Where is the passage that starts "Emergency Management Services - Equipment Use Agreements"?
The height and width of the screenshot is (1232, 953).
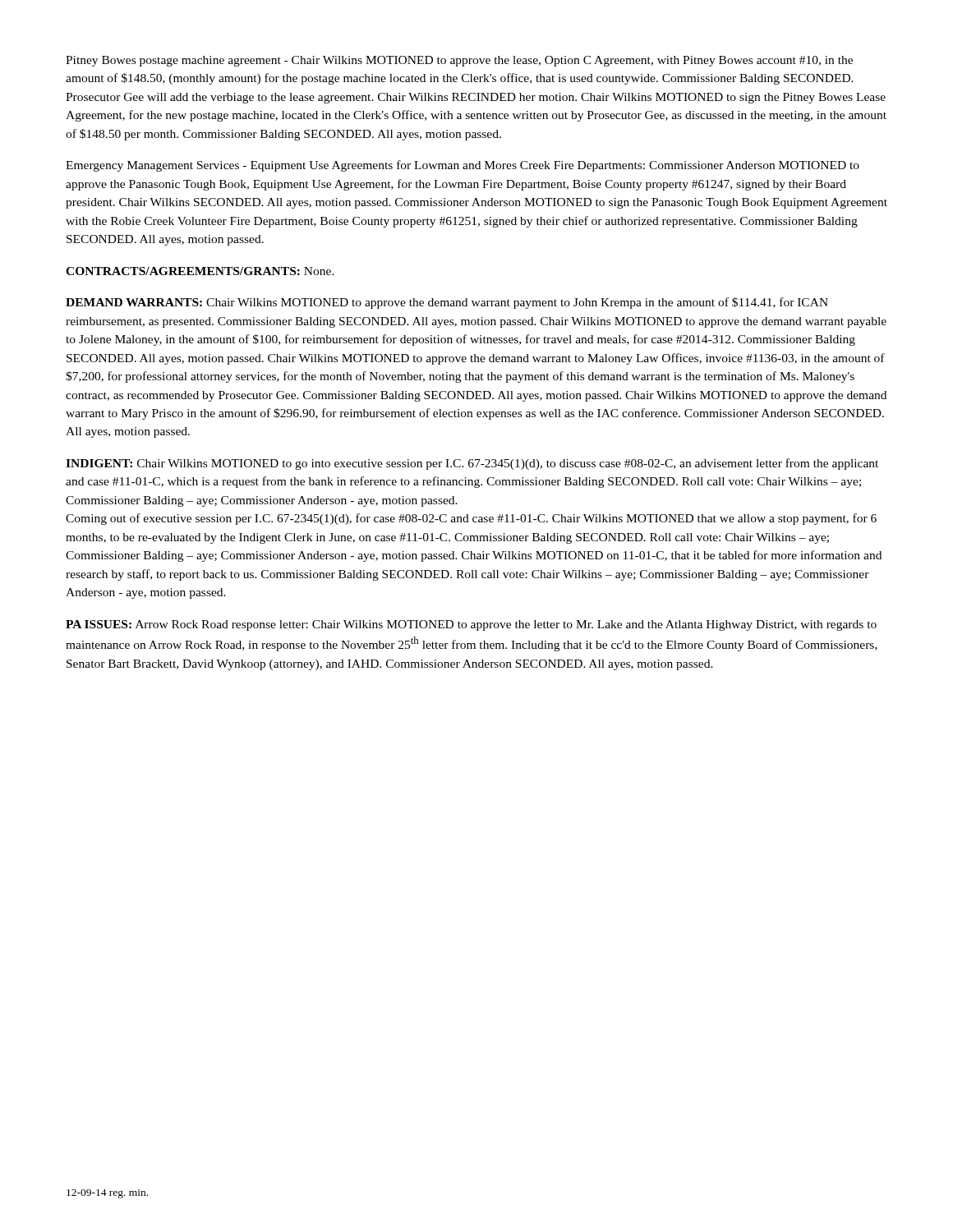(476, 202)
